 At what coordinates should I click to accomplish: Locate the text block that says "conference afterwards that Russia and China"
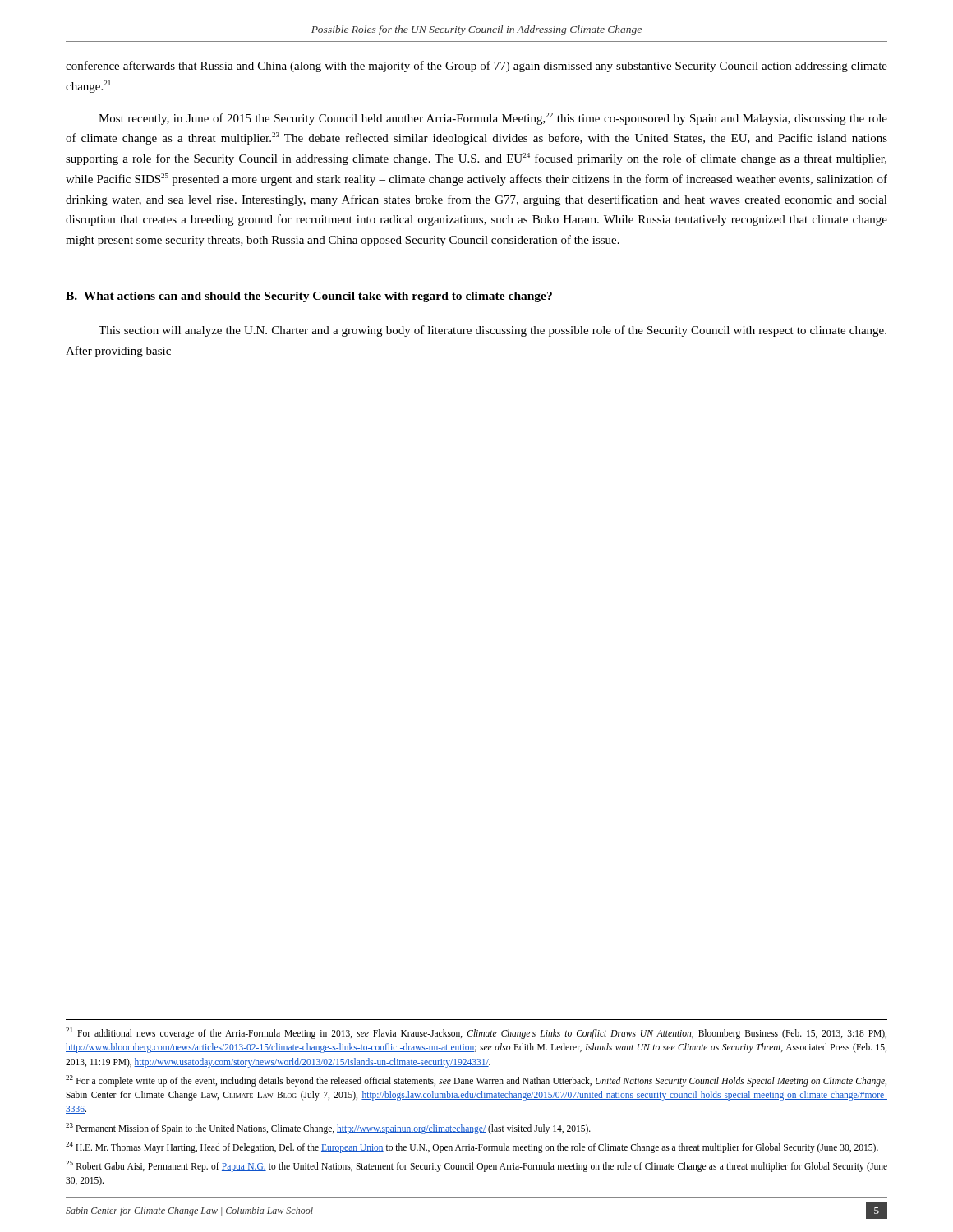[476, 76]
